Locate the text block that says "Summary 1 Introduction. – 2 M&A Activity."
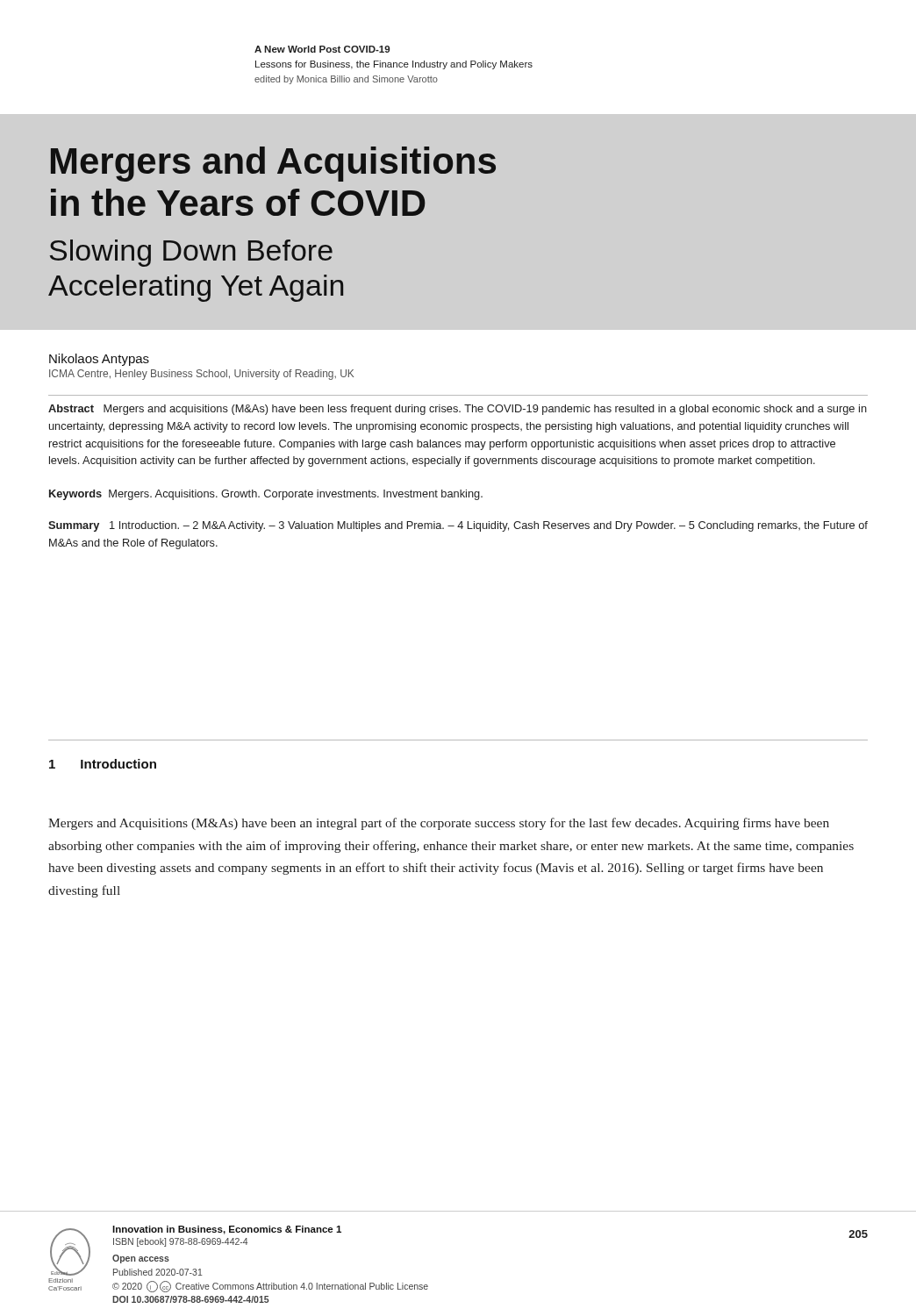This screenshot has width=916, height=1316. click(458, 534)
